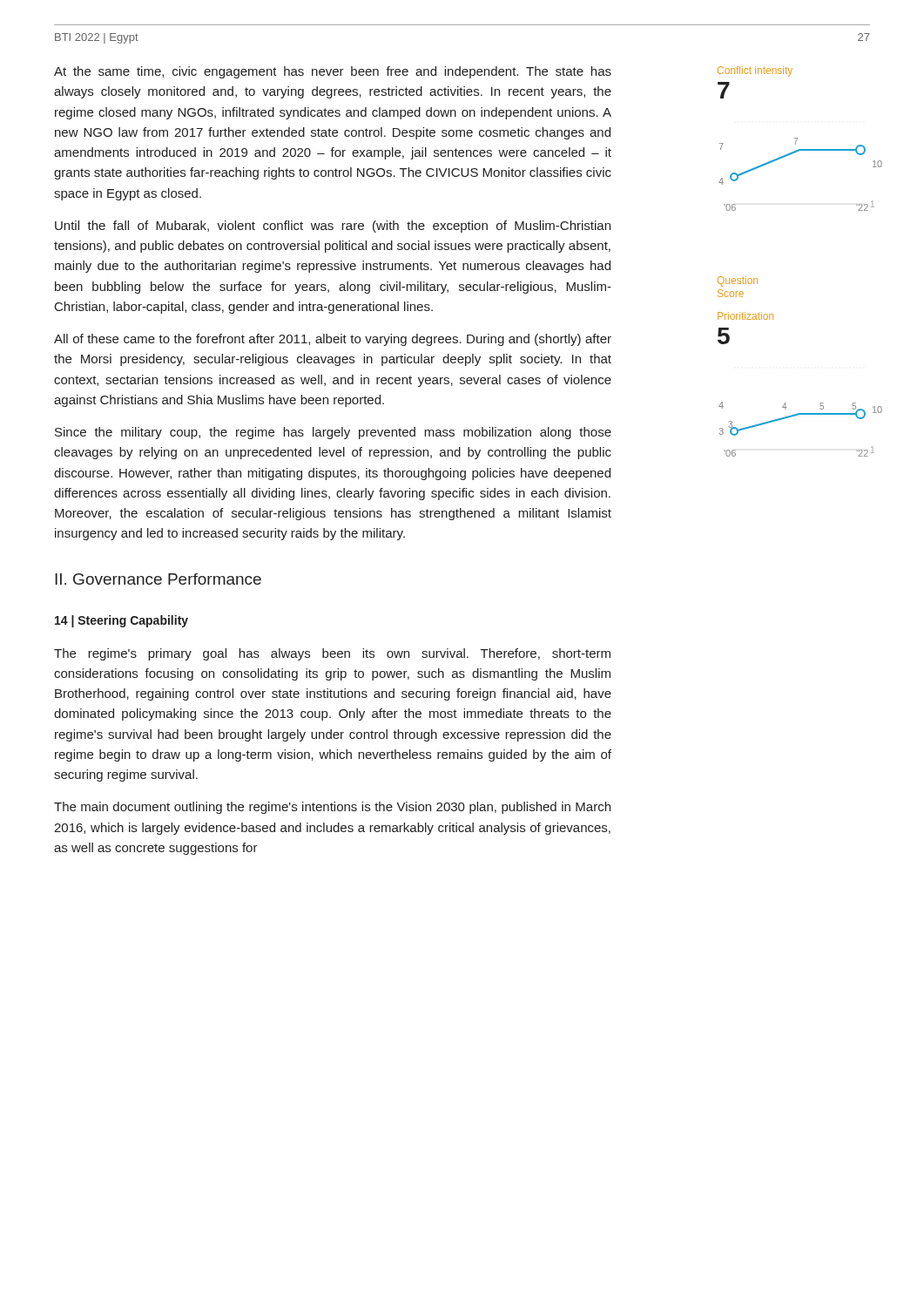924x1307 pixels.
Task: Navigate to the region starting "All of these came"
Action: tap(333, 369)
